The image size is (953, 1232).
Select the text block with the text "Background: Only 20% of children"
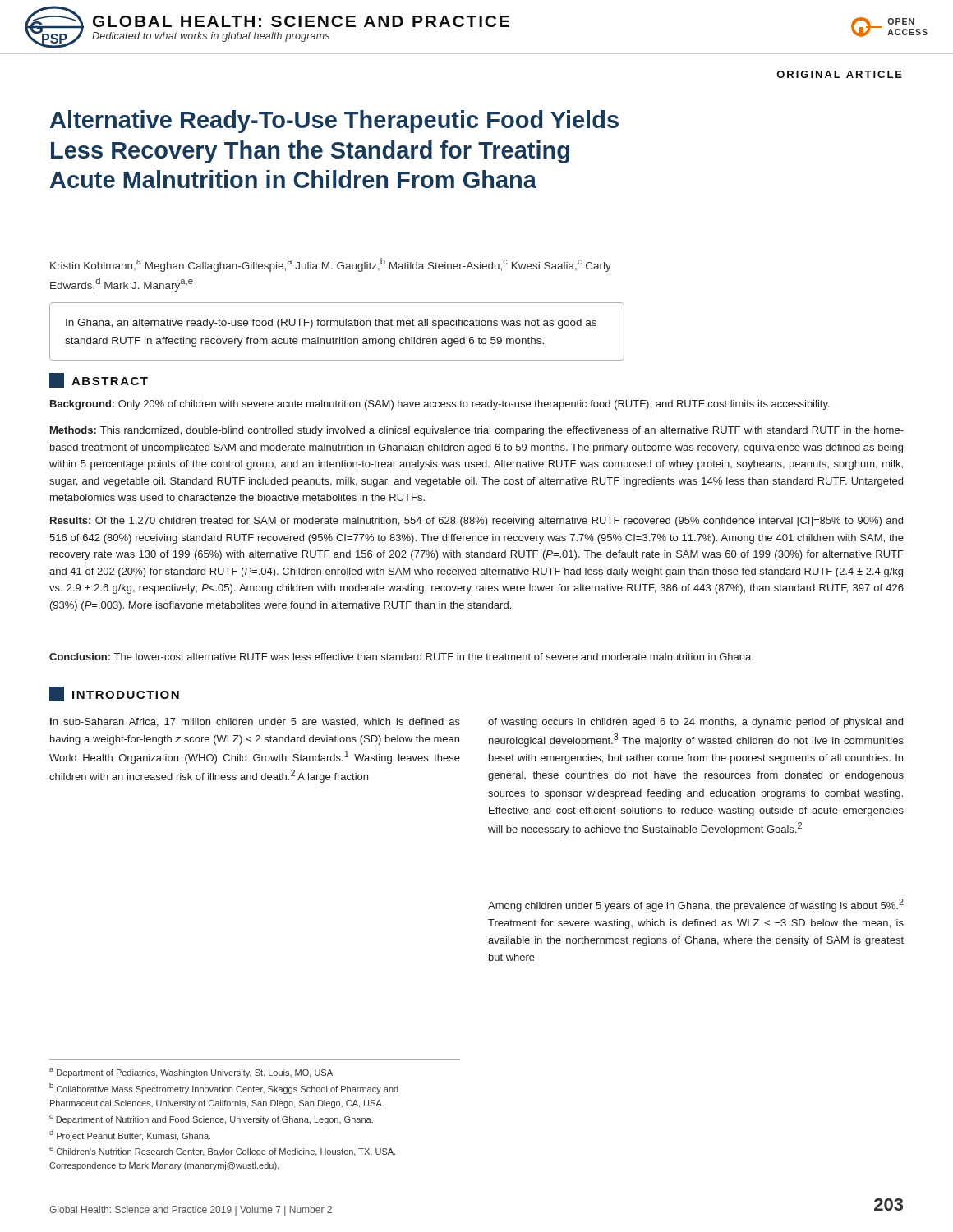[440, 404]
